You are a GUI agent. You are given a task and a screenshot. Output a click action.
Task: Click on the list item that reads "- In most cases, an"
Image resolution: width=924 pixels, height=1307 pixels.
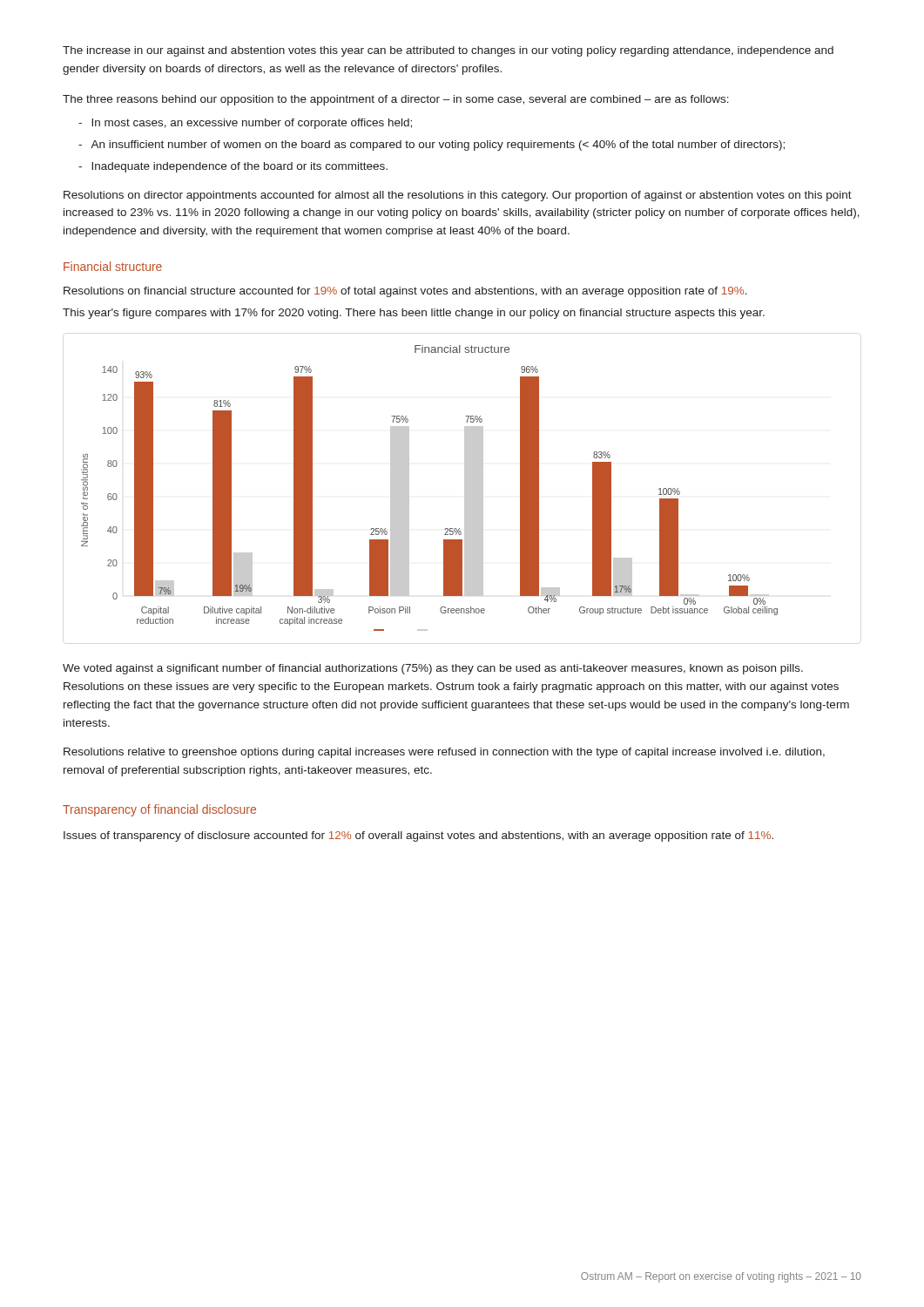point(246,123)
